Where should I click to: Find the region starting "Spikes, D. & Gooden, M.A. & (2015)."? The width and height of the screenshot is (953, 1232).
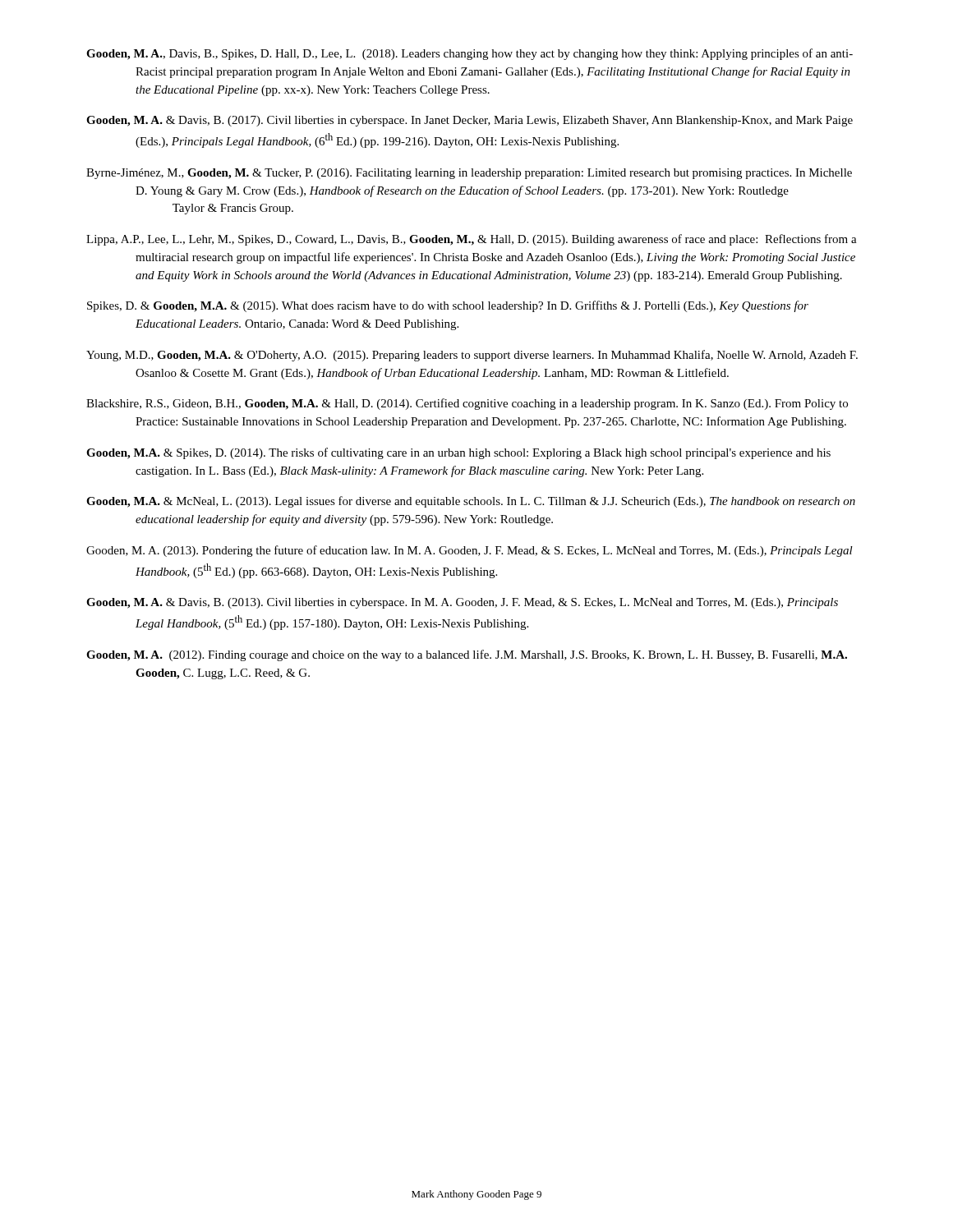tap(447, 315)
